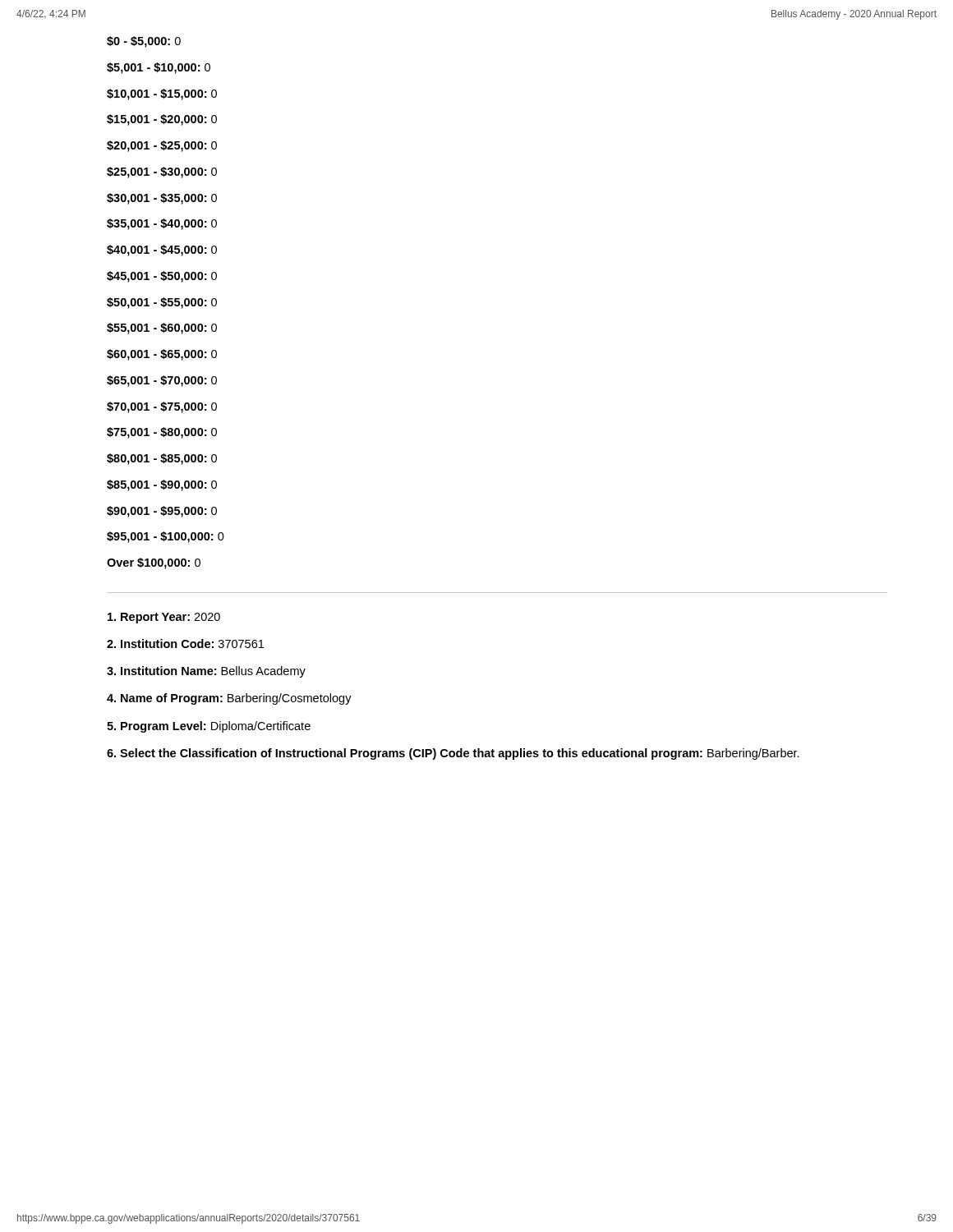
Task: Select the element starting "Institution Name: Bellus Academy"
Action: pyautogui.click(x=206, y=671)
